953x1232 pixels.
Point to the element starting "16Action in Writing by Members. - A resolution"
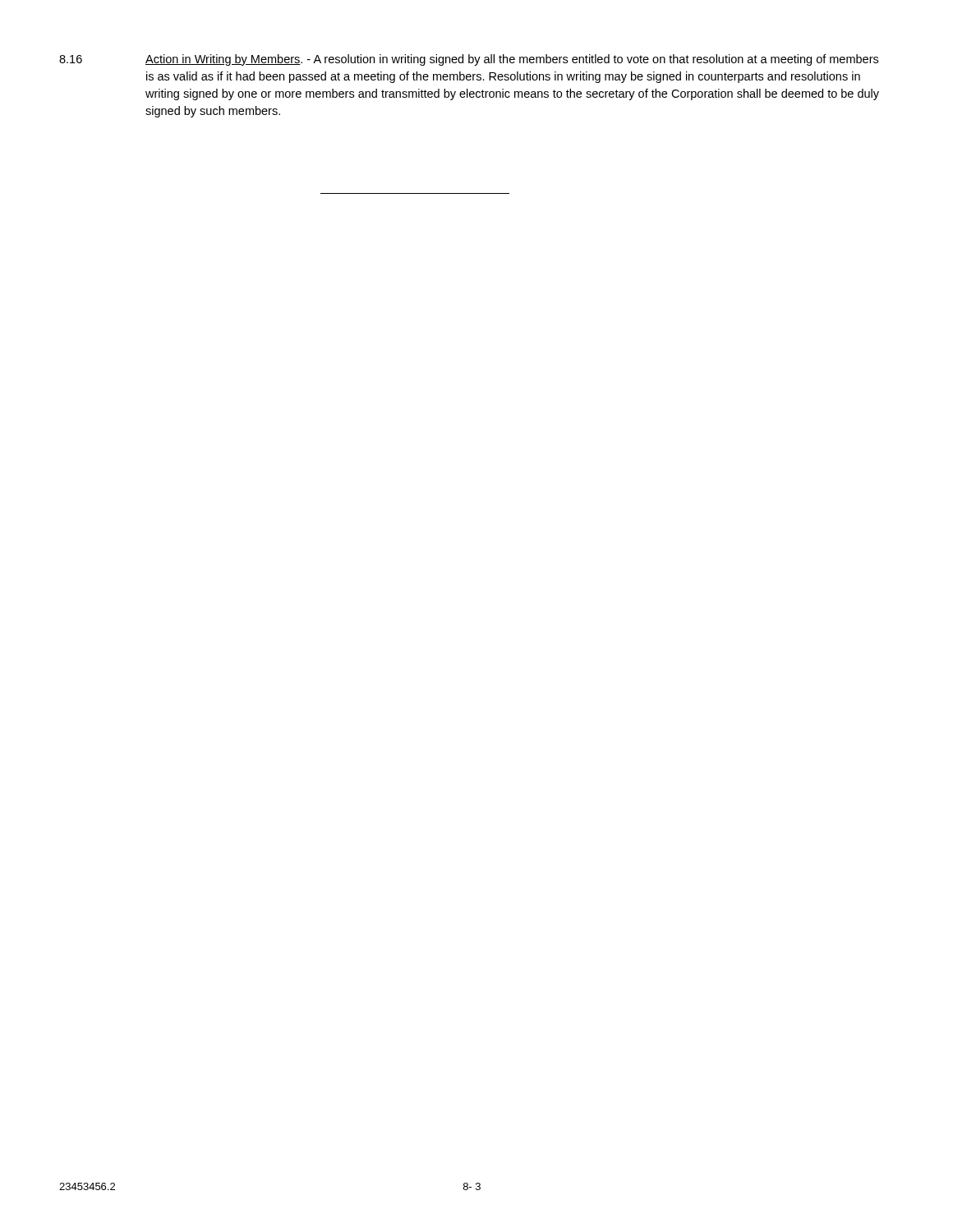474,85
